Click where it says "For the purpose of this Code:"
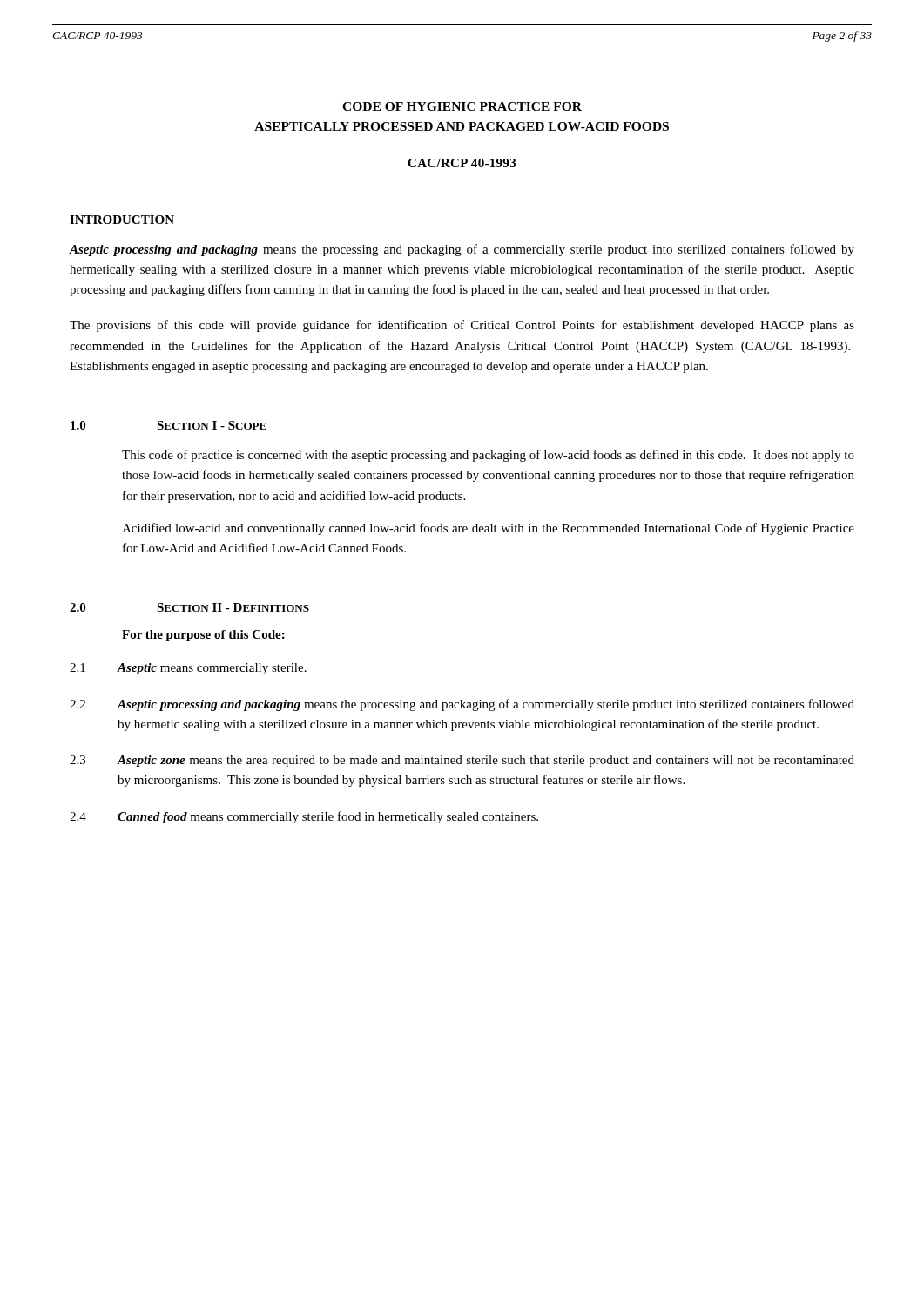The image size is (924, 1307). point(204,635)
